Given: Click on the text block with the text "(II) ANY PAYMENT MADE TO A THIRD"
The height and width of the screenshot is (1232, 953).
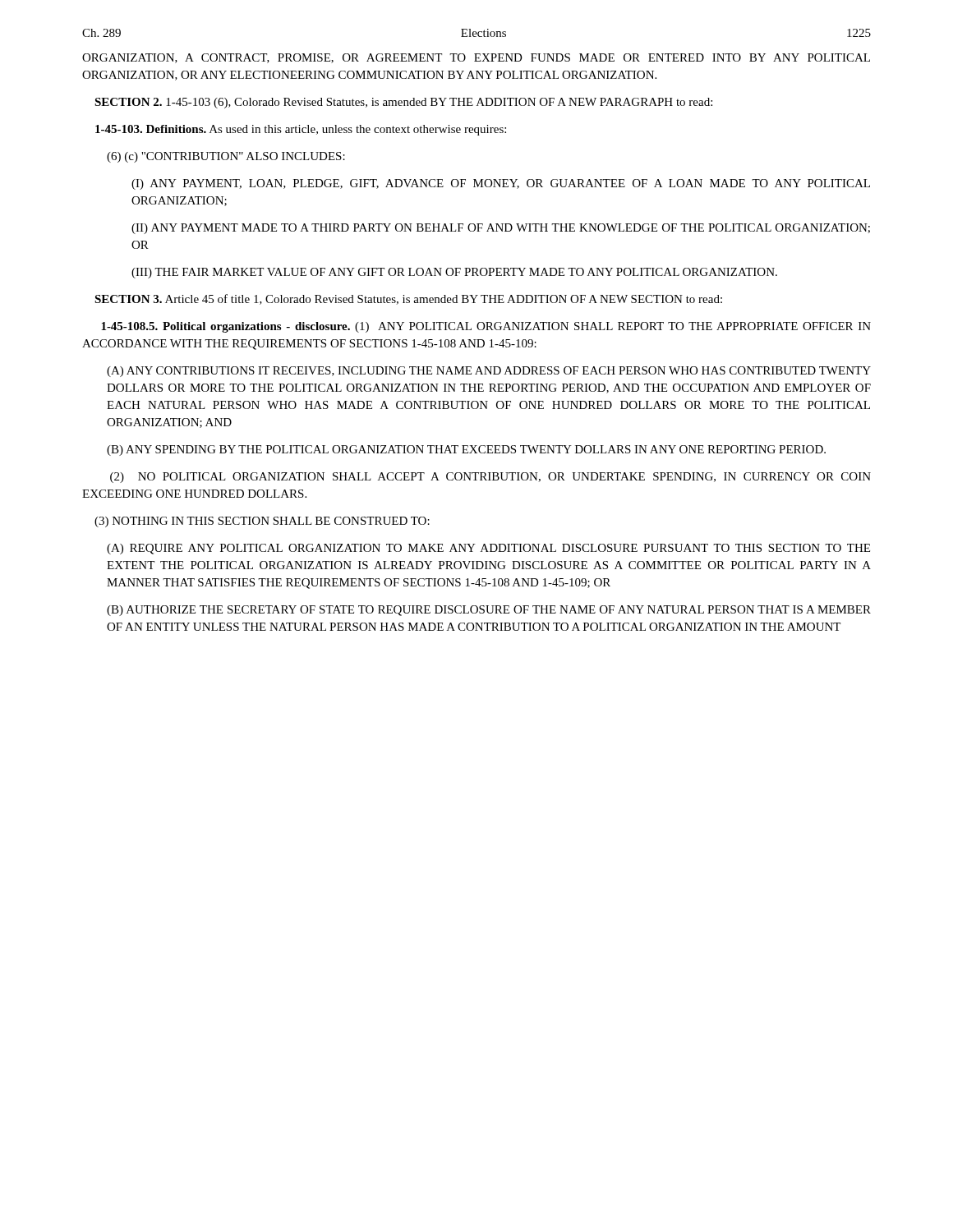Looking at the screenshot, I should coord(501,236).
